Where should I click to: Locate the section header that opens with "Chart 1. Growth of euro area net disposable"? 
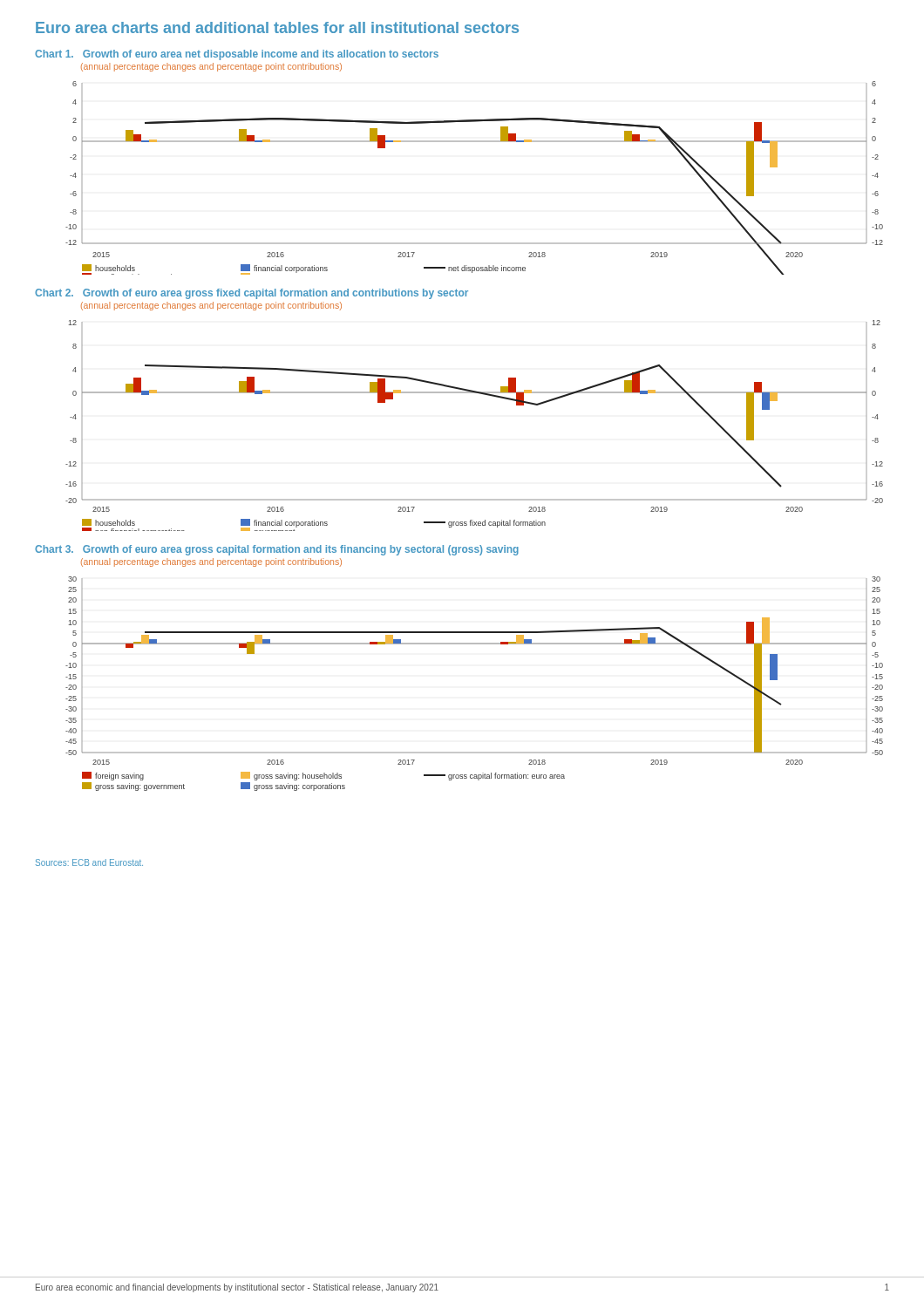pyautogui.click(x=237, y=54)
